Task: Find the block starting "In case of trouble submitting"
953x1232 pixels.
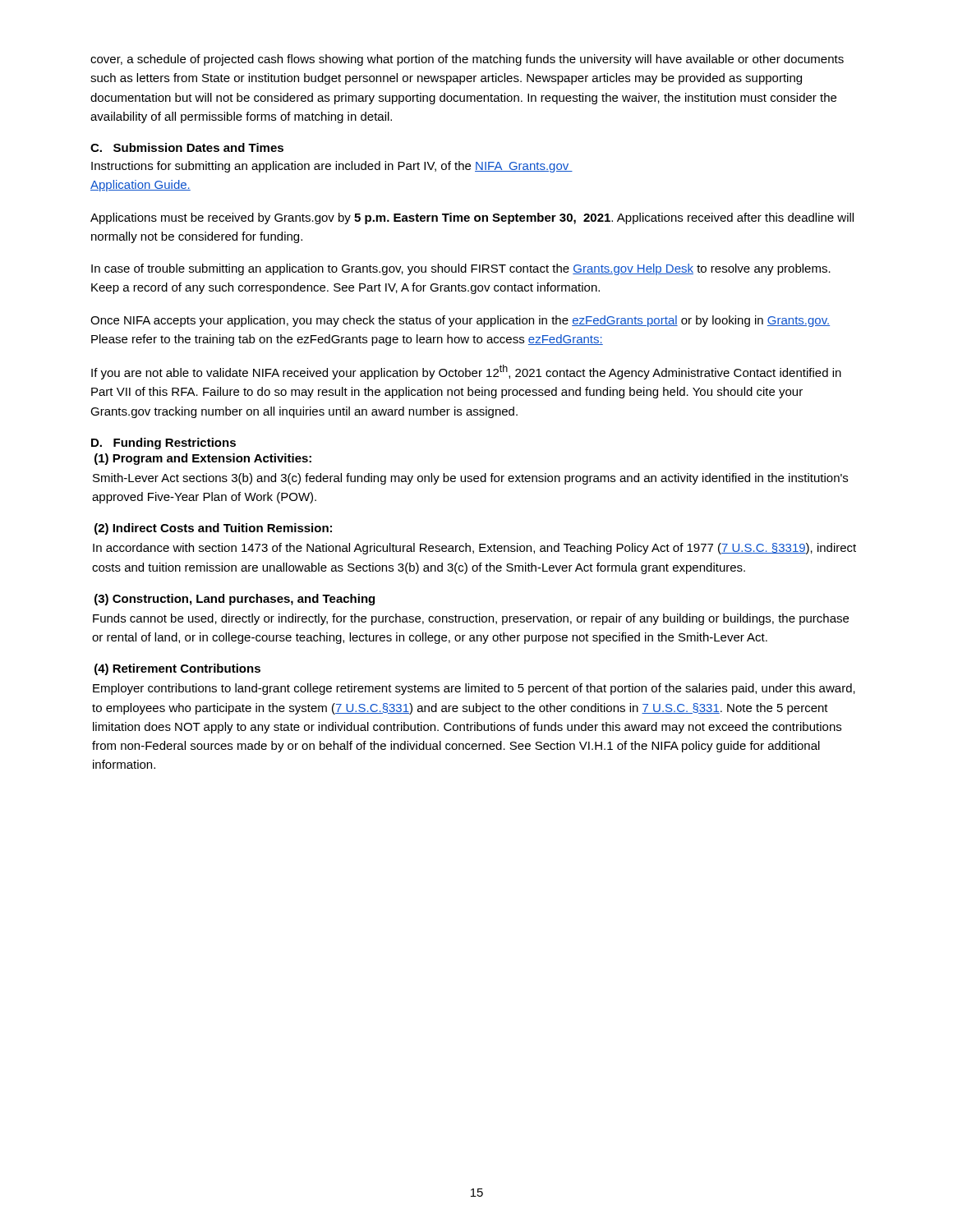Action: [462, 278]
